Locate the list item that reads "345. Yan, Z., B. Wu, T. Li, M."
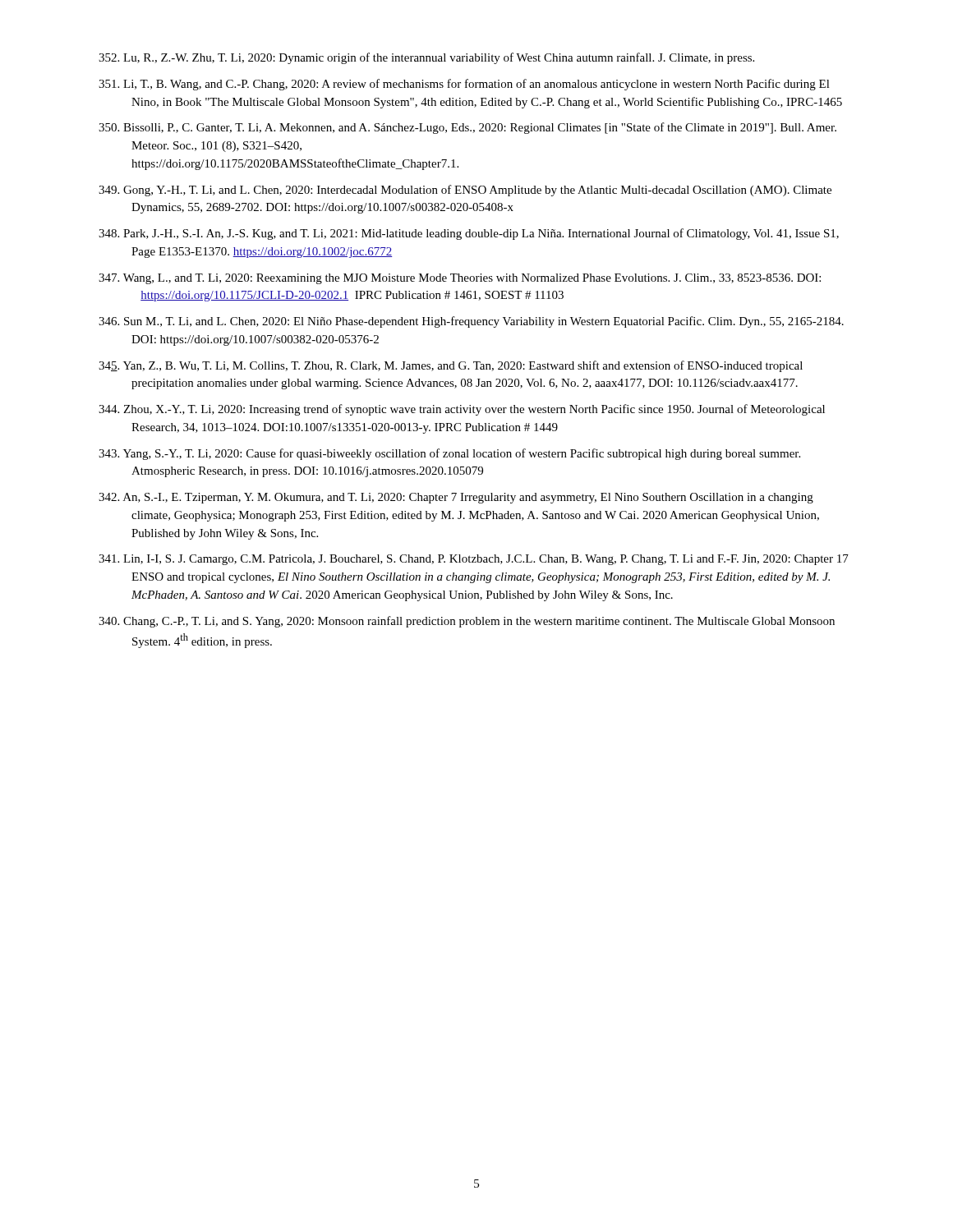The width and height of the screenshot is (953, 1232). pos(451,374)
